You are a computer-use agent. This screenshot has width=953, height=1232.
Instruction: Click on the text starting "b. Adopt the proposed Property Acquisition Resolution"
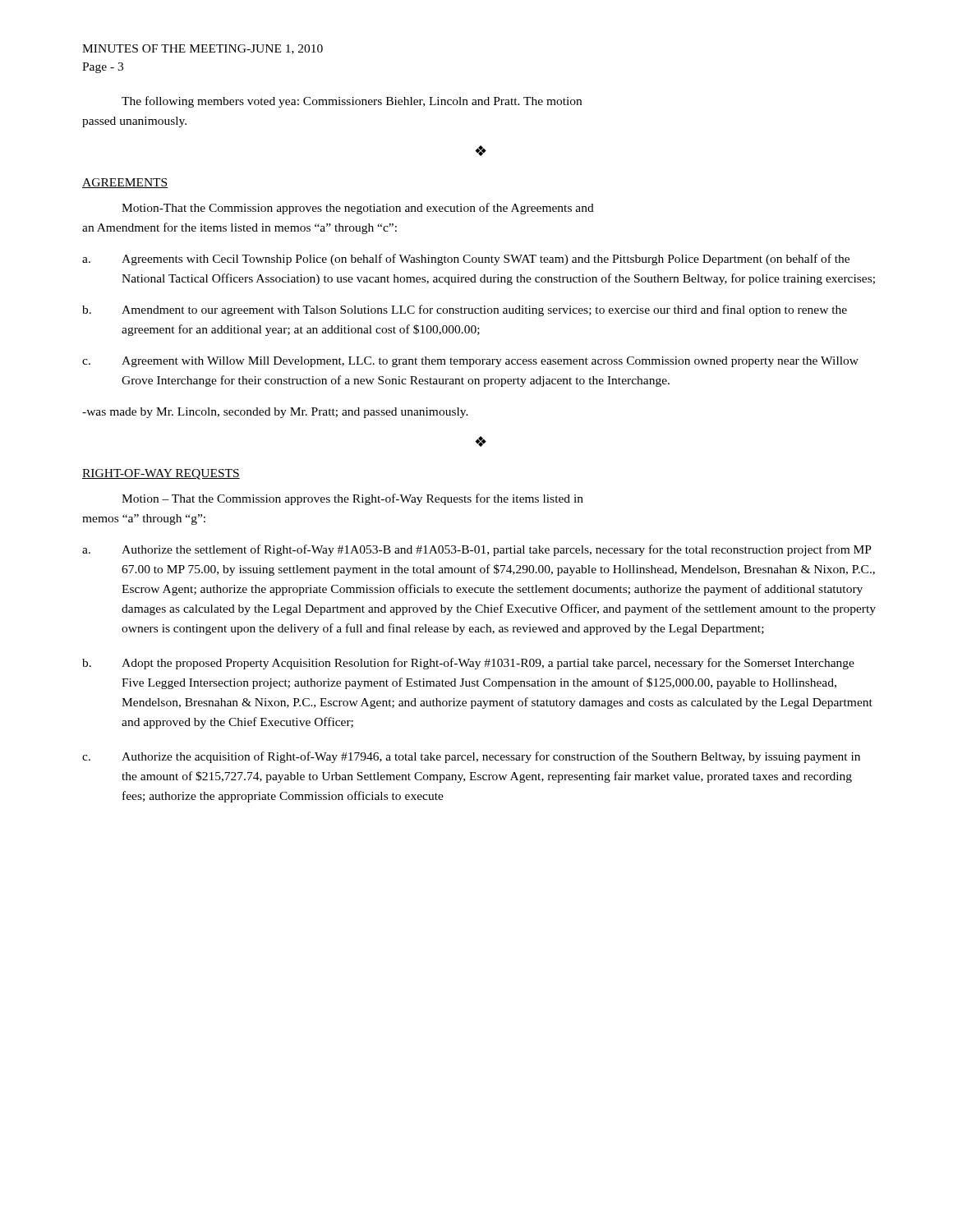click(481, 693)
